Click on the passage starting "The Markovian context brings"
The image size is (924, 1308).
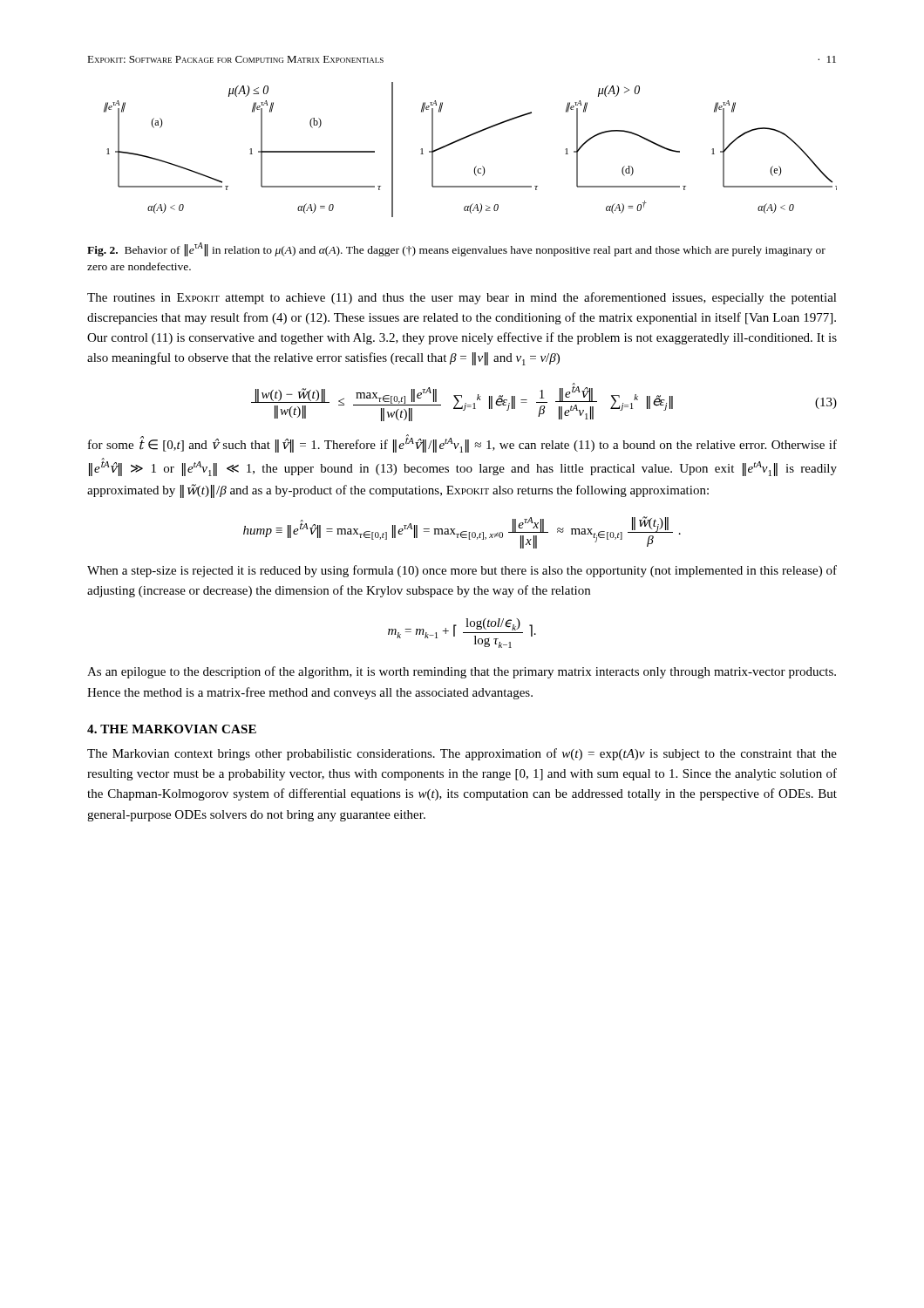click(x=462, y=784)
